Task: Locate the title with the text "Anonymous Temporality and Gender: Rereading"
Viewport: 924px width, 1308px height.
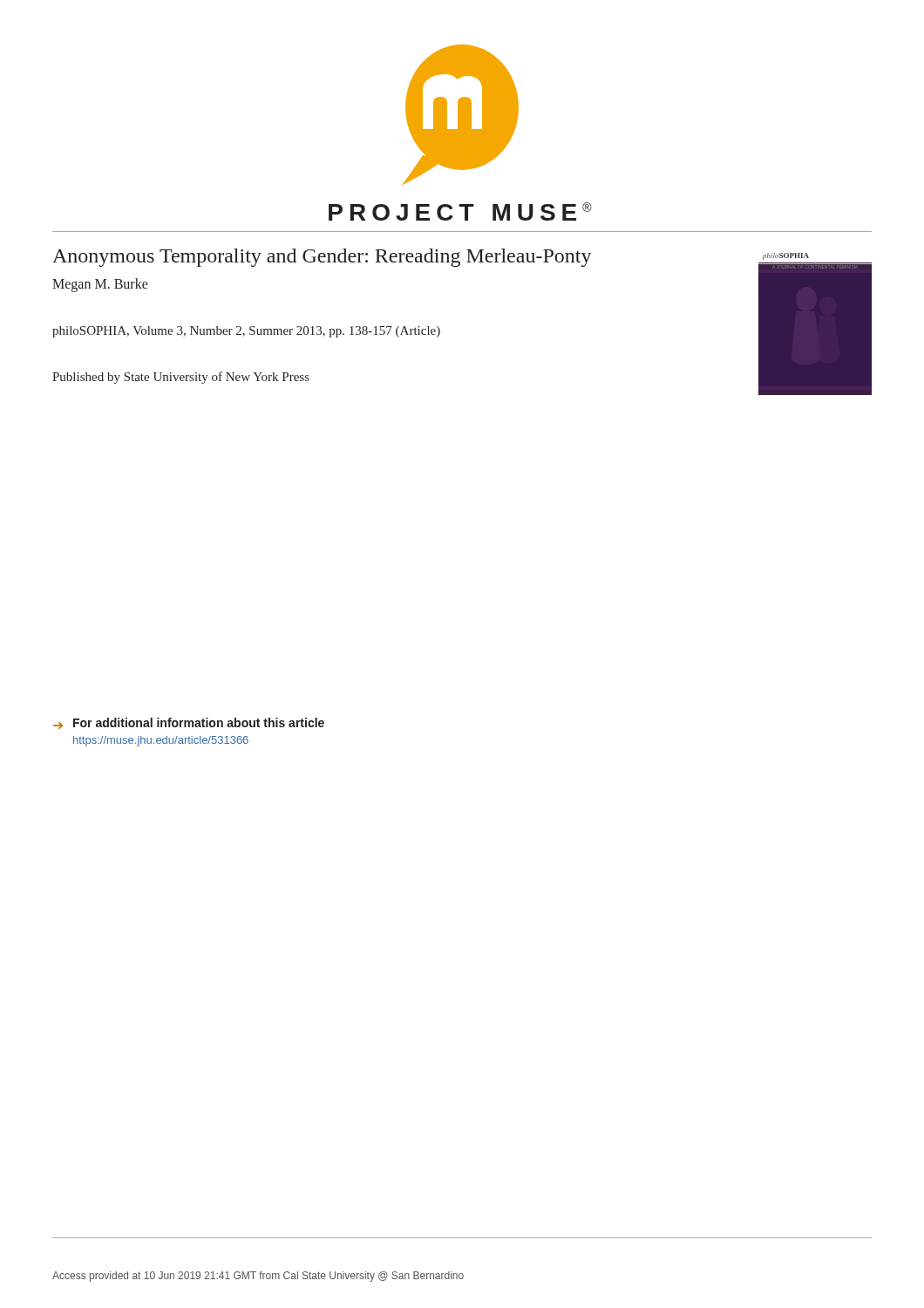Action: pos(462,256)
